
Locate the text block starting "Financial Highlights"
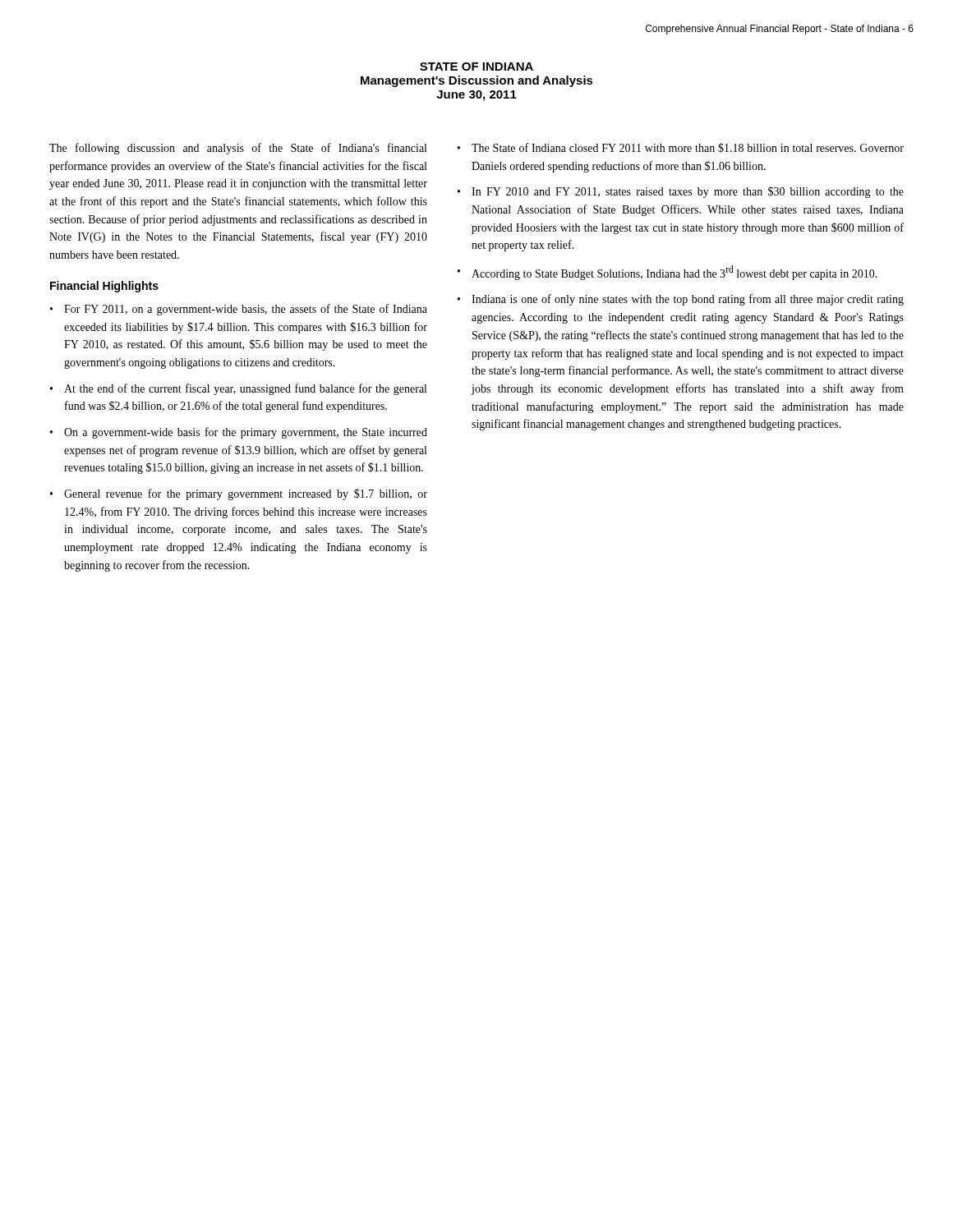pos(104,287)
